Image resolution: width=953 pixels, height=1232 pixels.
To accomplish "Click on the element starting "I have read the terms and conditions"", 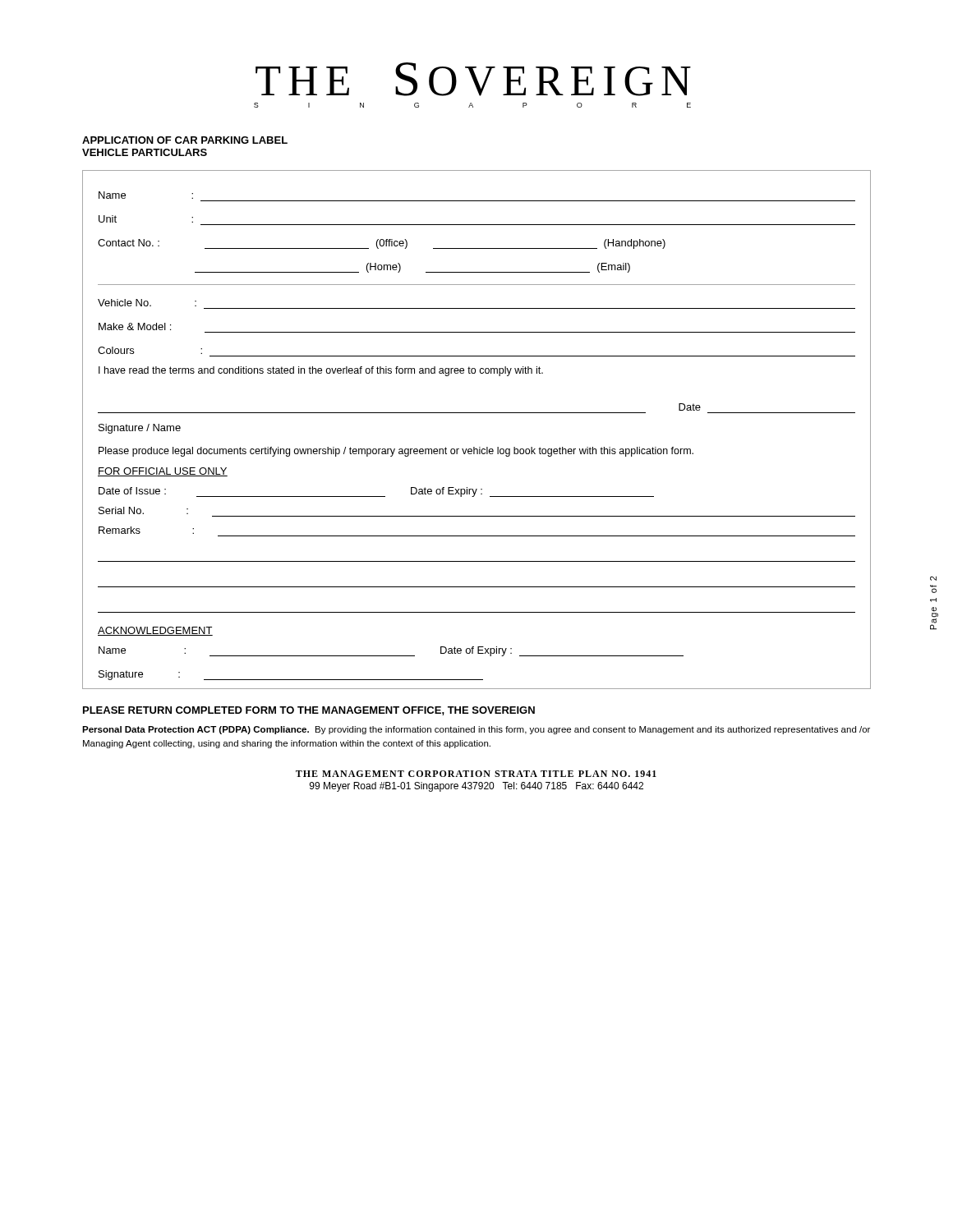I will (321, 370).
